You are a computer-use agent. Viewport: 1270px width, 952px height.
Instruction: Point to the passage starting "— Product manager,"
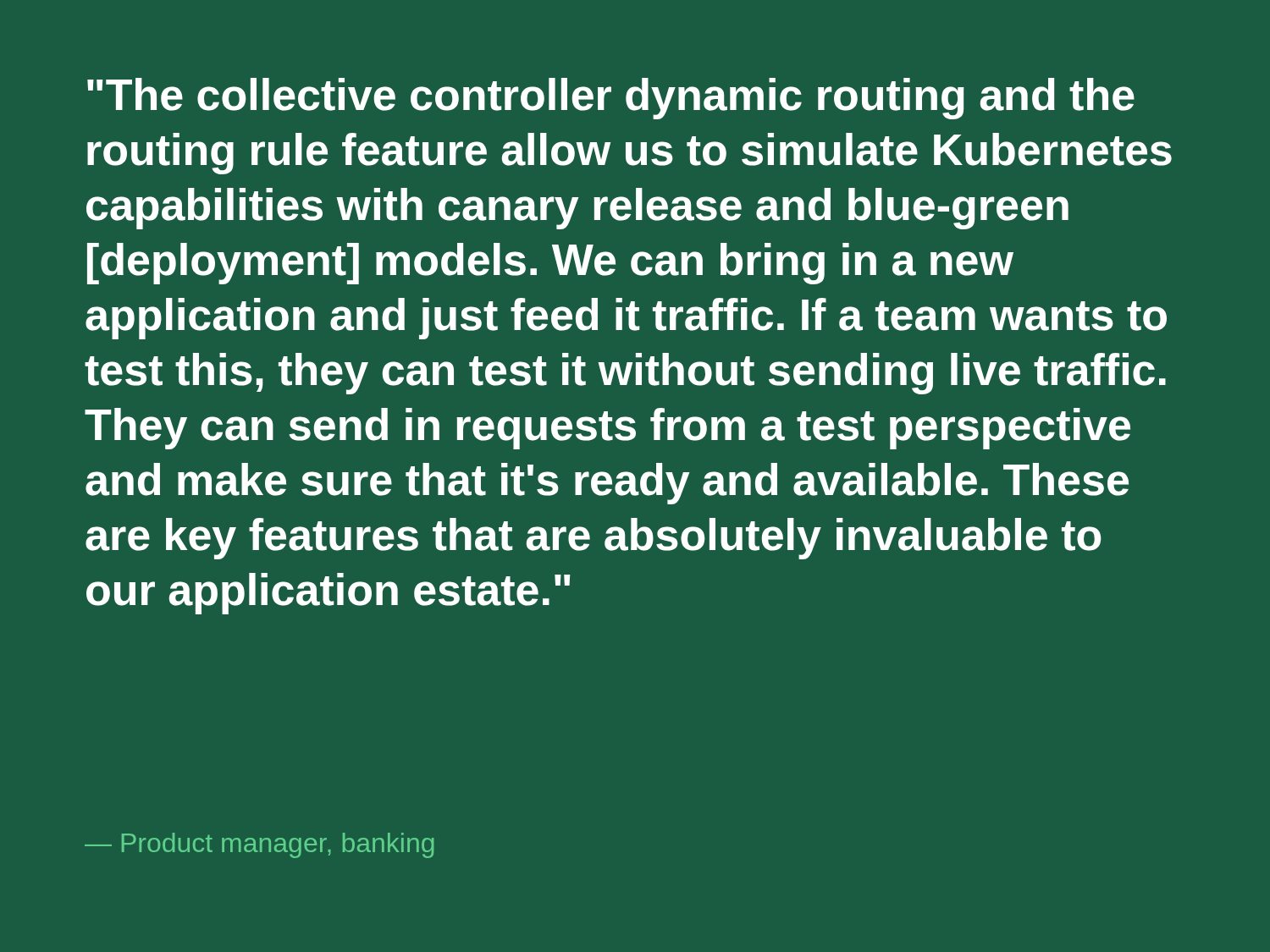point(260,843)
